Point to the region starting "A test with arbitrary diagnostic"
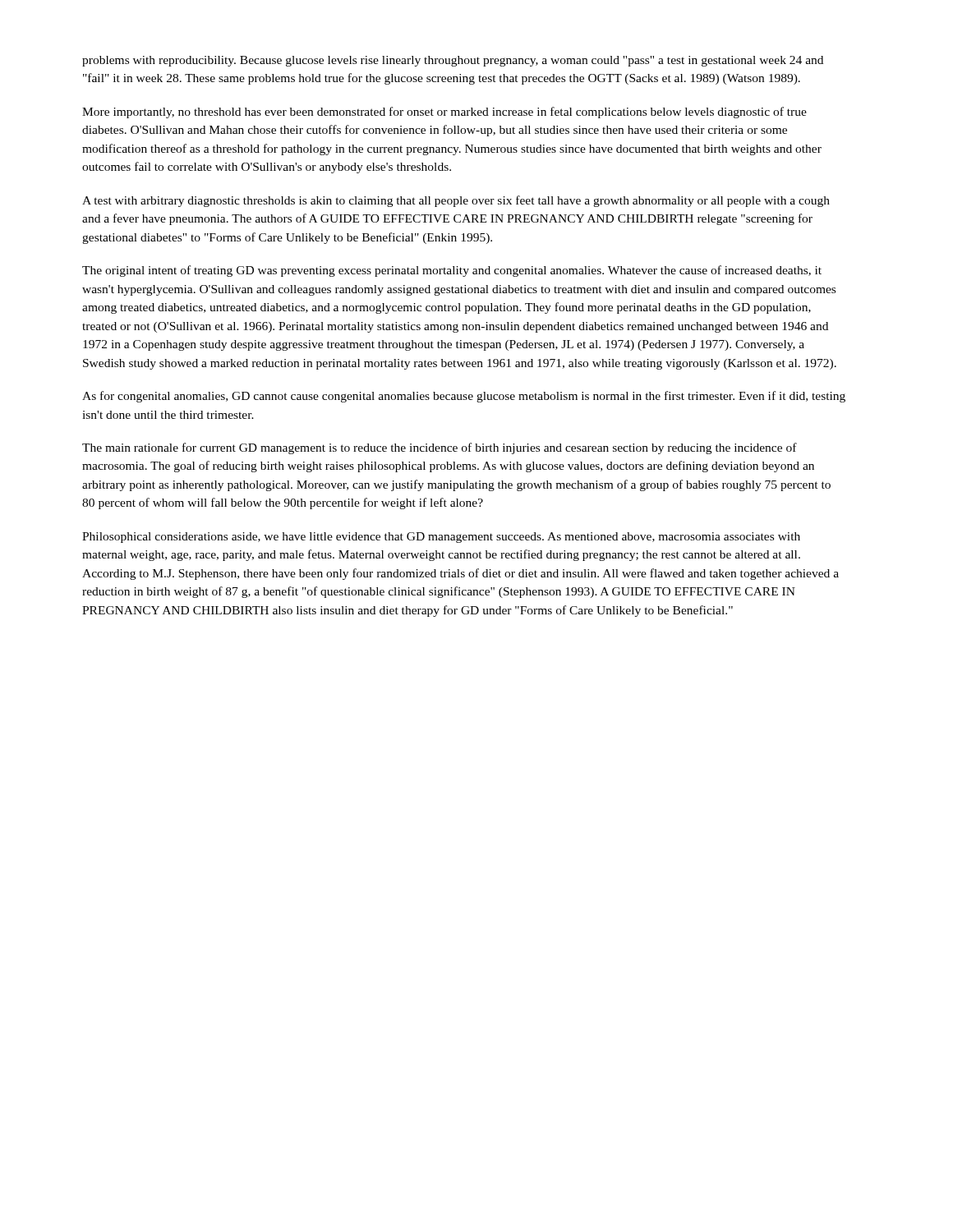 456,218
